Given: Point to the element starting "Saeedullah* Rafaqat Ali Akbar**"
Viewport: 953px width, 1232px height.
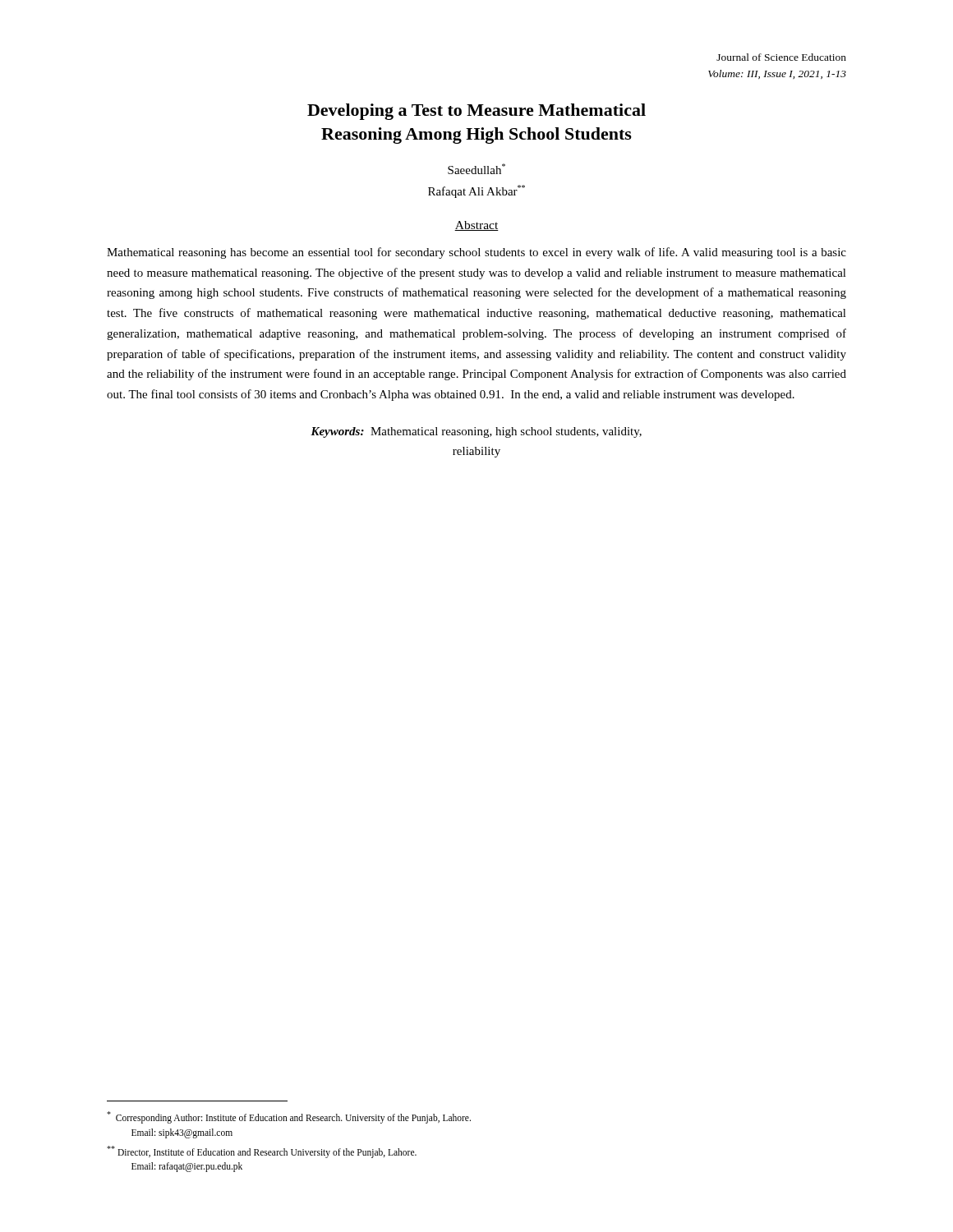Looking at the screenshot, I should coord(476,180).
